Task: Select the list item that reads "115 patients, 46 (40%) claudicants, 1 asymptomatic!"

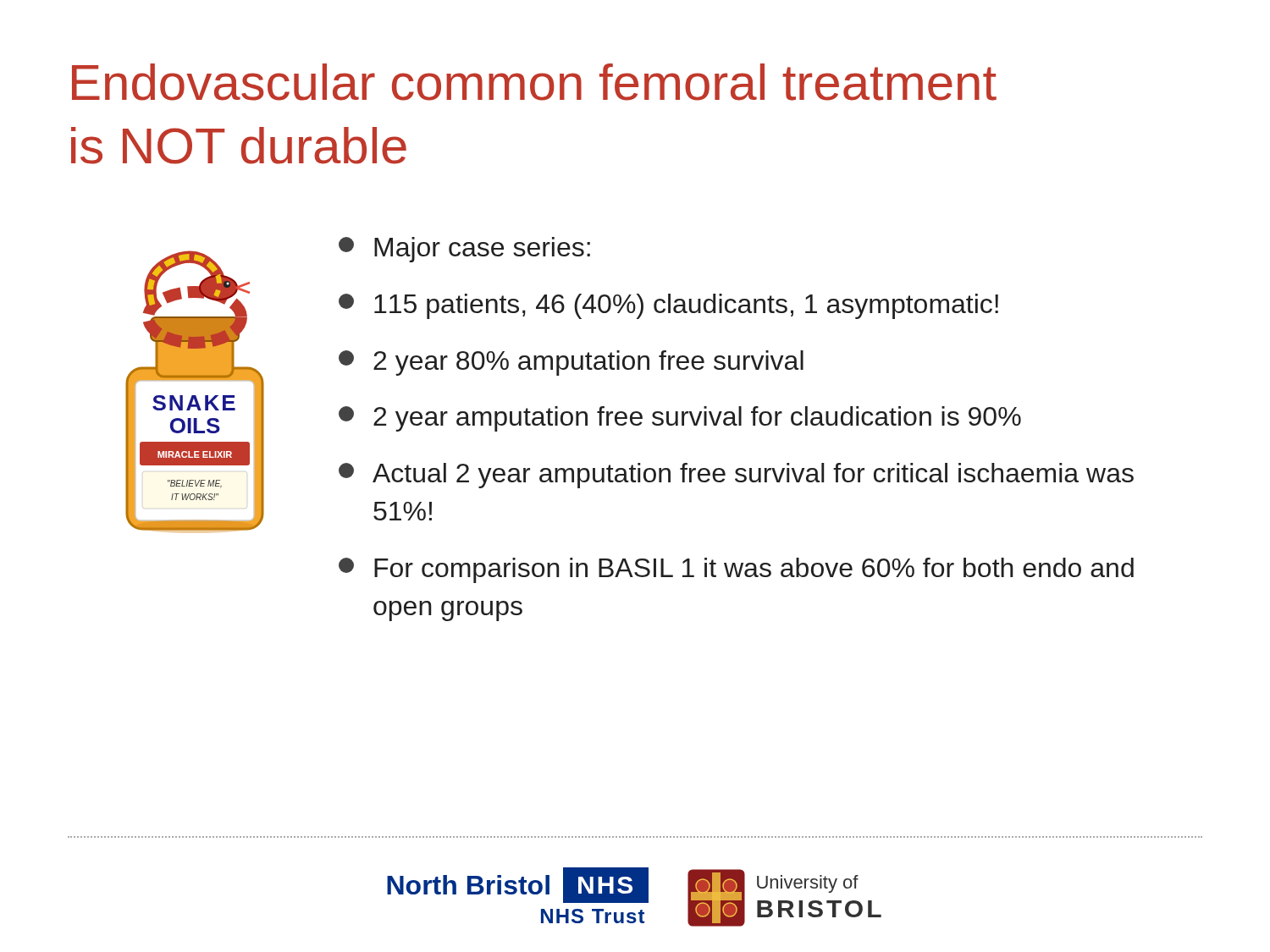Action: (771, 304)
